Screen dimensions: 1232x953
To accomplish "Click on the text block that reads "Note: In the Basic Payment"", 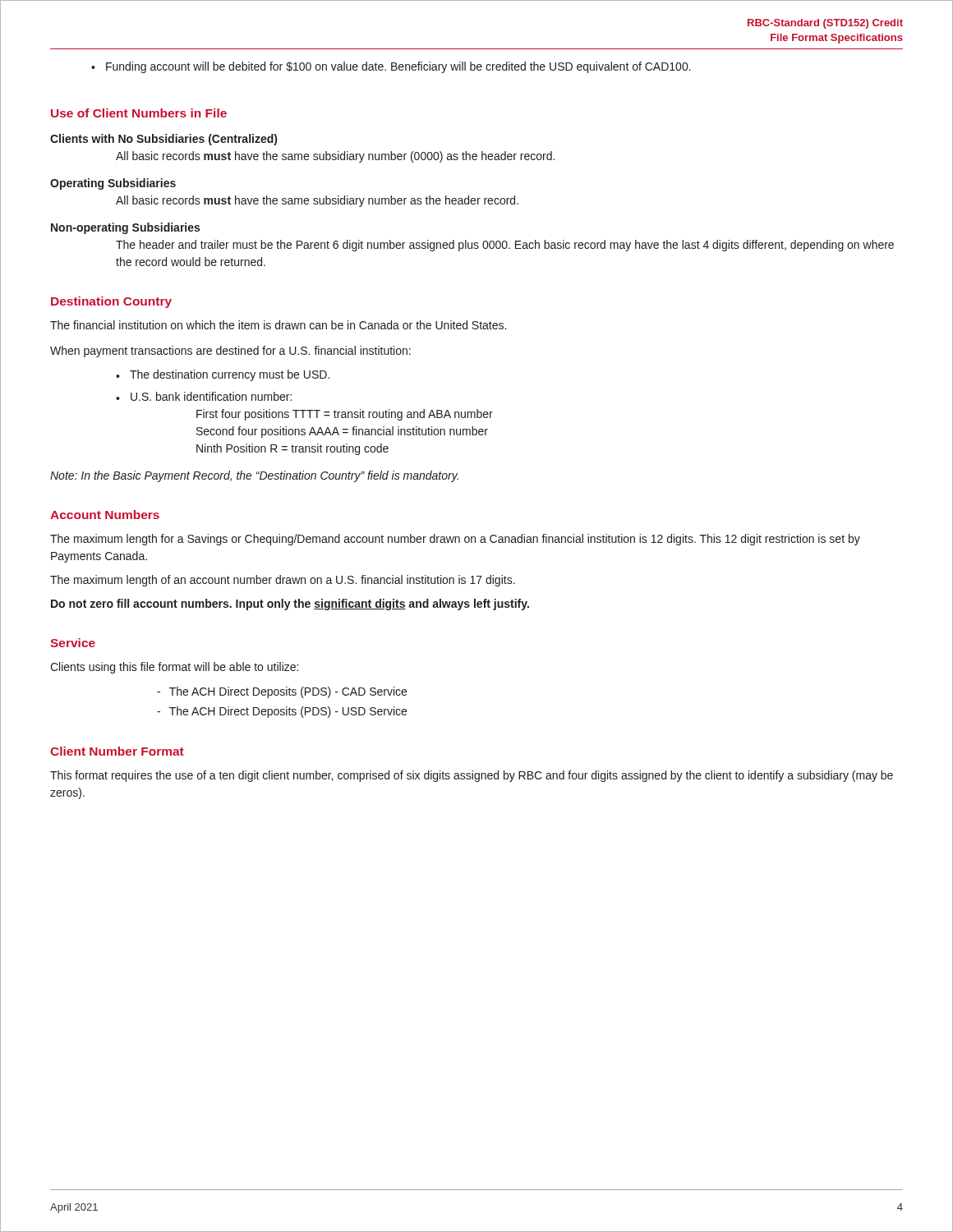I will [x=255, y=476].
